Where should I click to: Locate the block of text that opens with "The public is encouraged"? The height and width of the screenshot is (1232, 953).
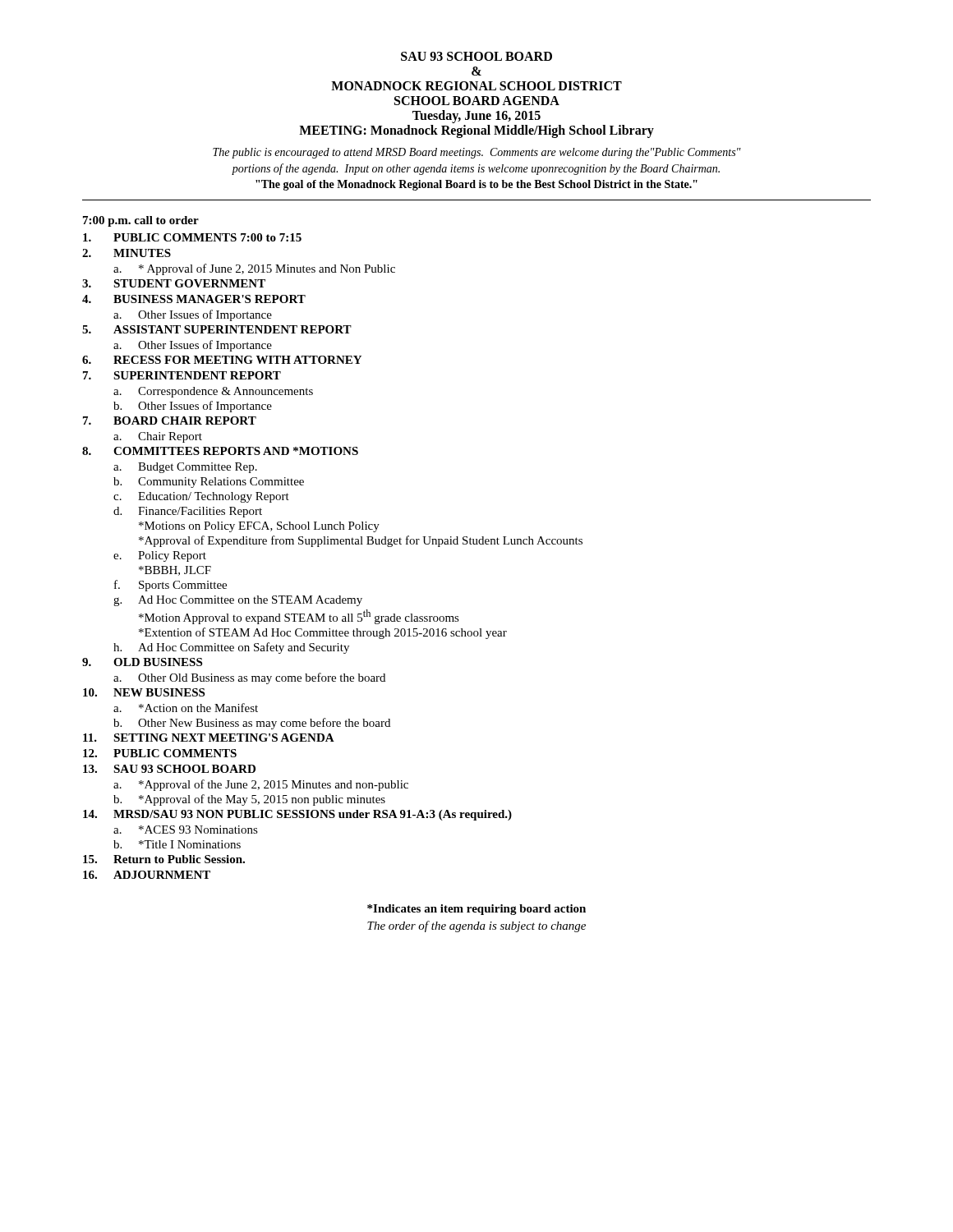click(476, 160)
